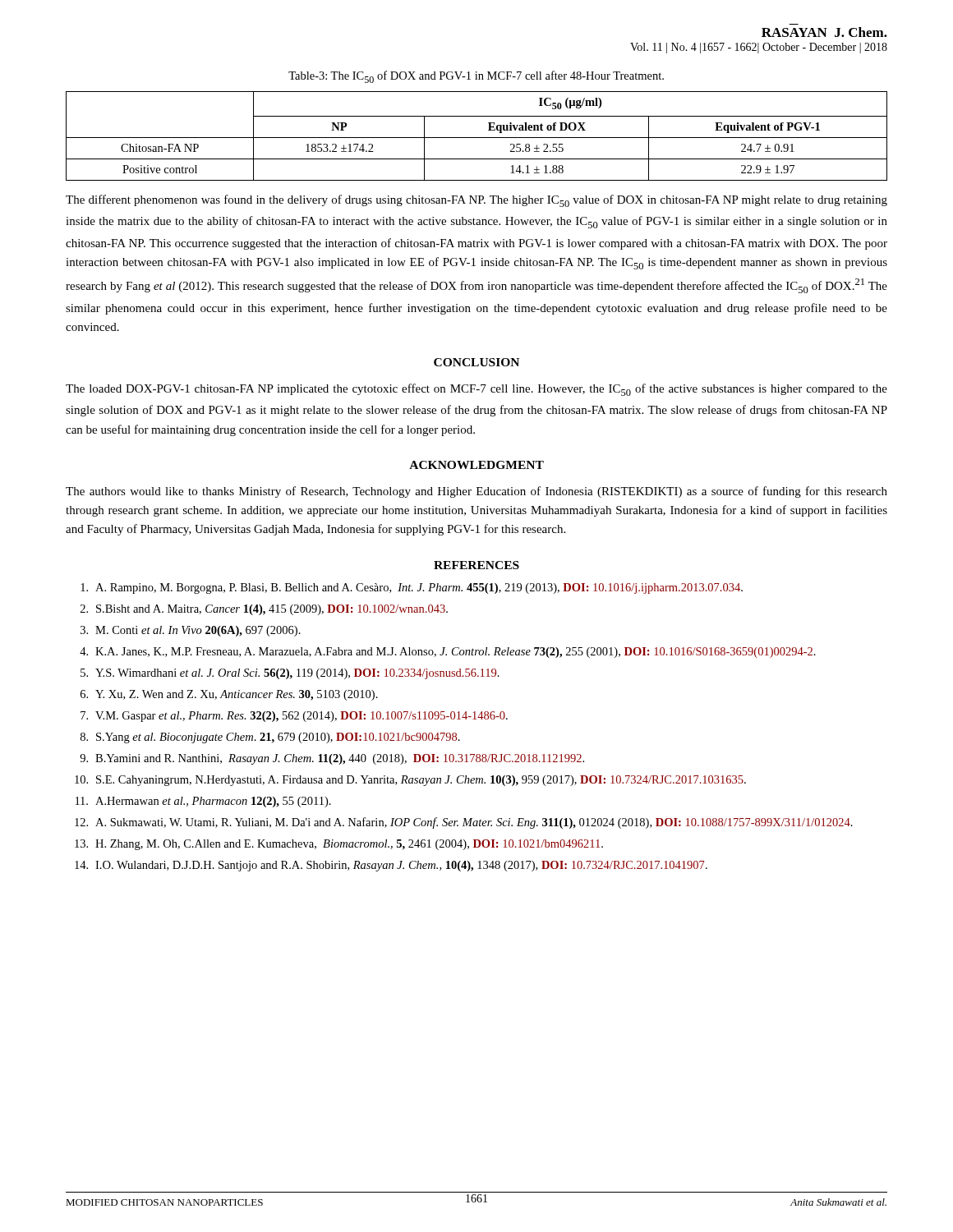Viewport: 953px width, 1232px height.
Task: Select the list item containing "A. Rampino, M."
Action: point(476,587)
